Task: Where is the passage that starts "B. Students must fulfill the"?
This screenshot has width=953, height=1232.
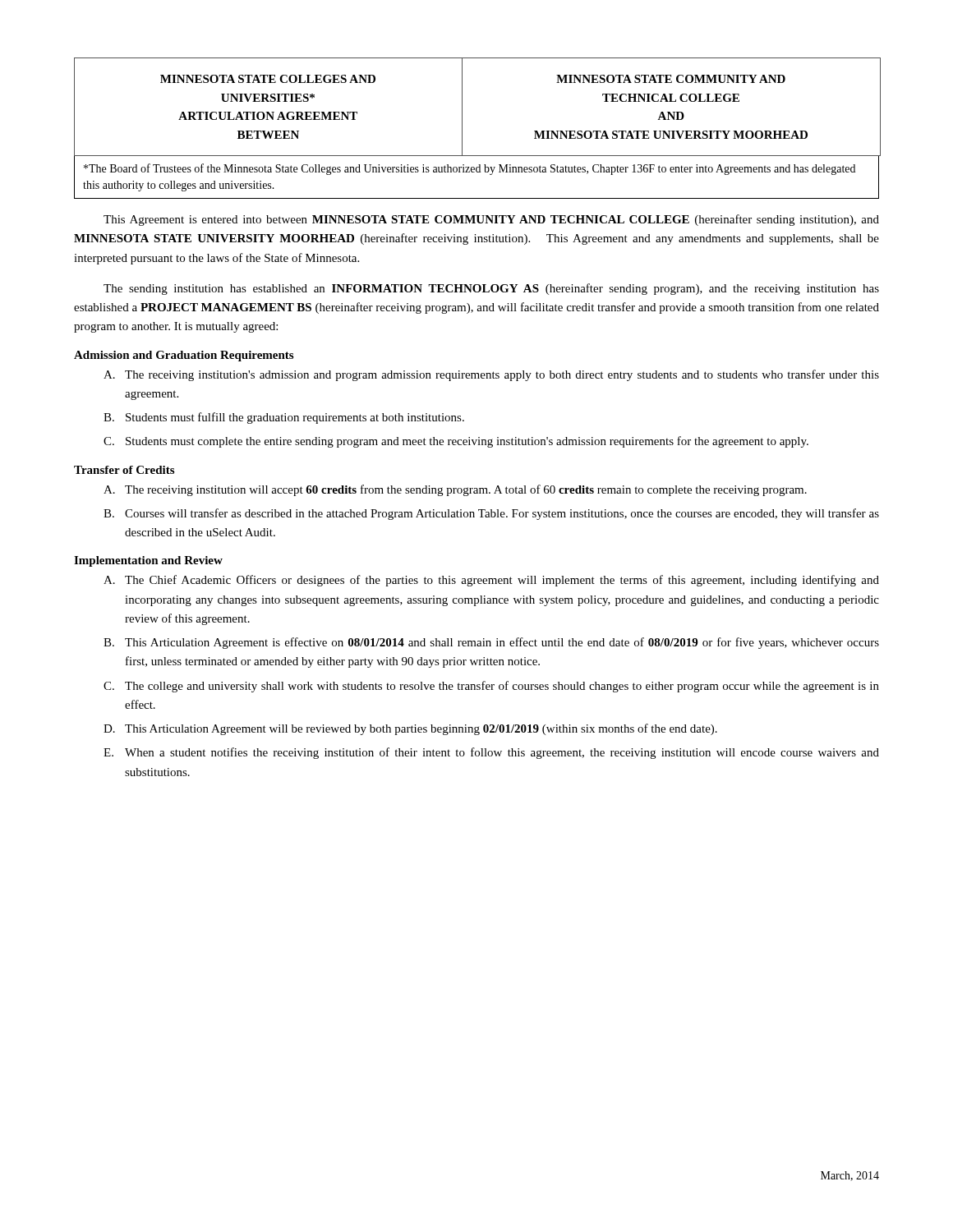Action: (x=284, y=418)
